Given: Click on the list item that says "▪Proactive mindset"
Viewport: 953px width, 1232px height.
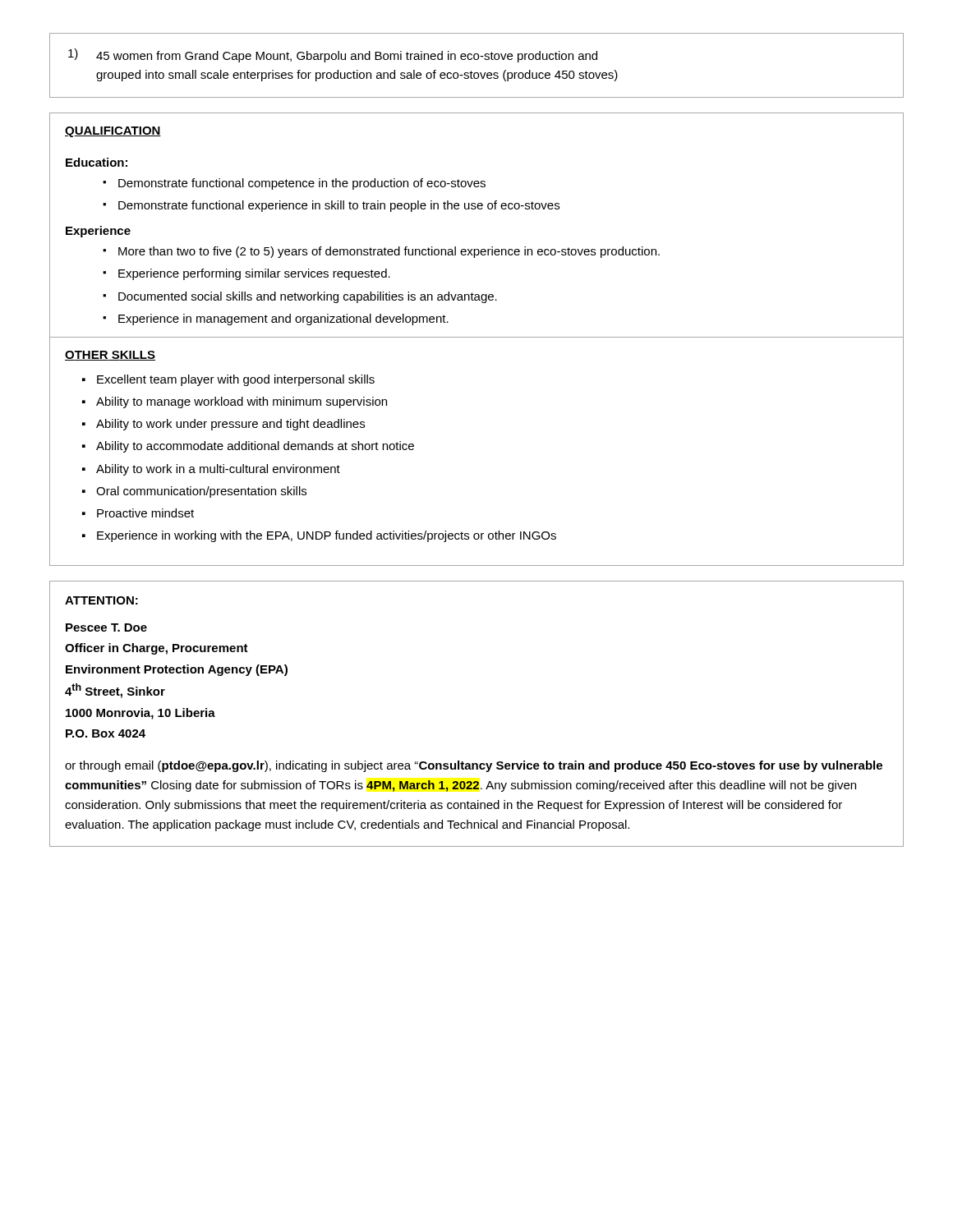Looking at the screenshot, I should point(138,513).
